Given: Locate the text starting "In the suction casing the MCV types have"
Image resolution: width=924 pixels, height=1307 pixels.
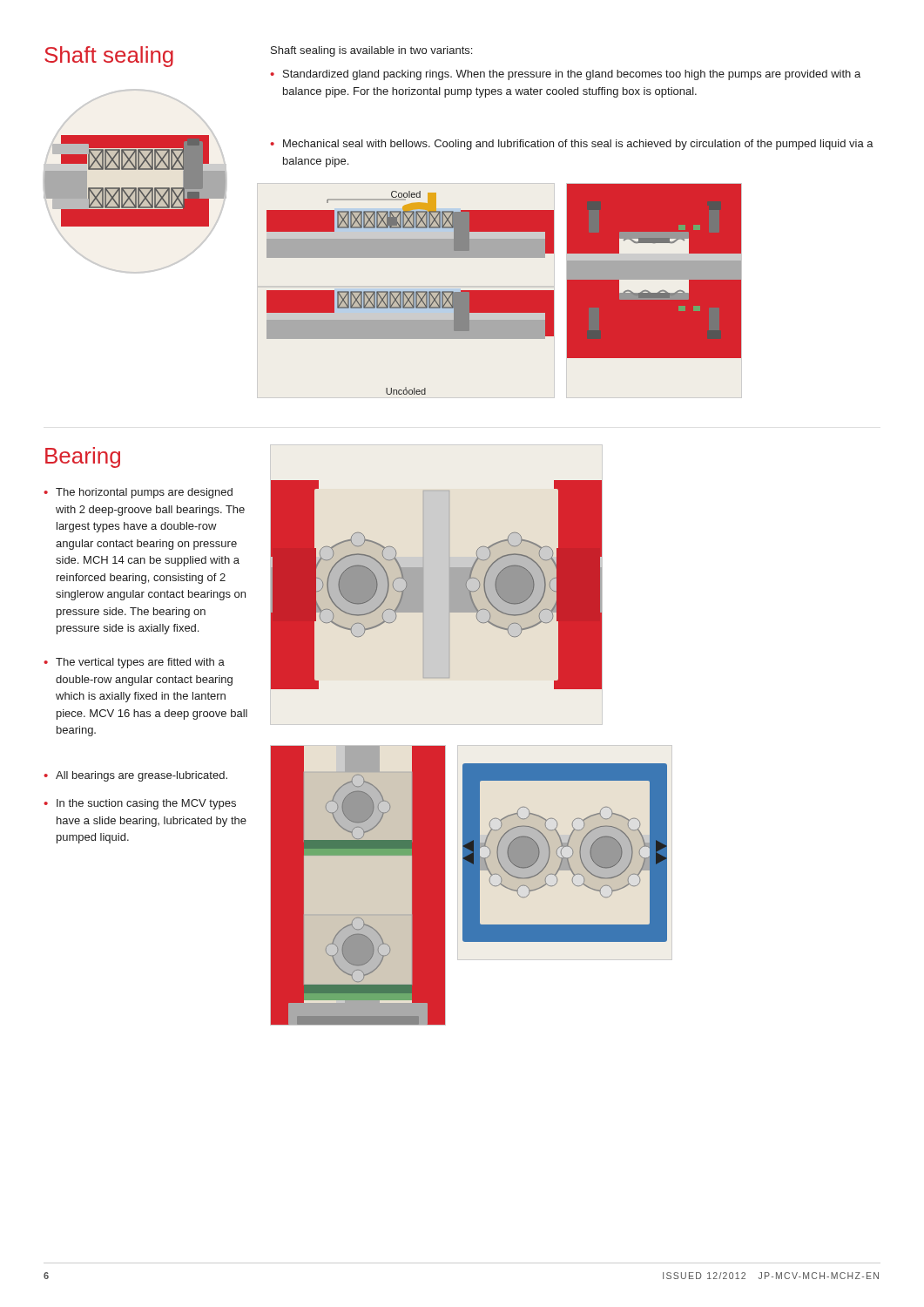Looking at the screenshot, I should point(146,820).
